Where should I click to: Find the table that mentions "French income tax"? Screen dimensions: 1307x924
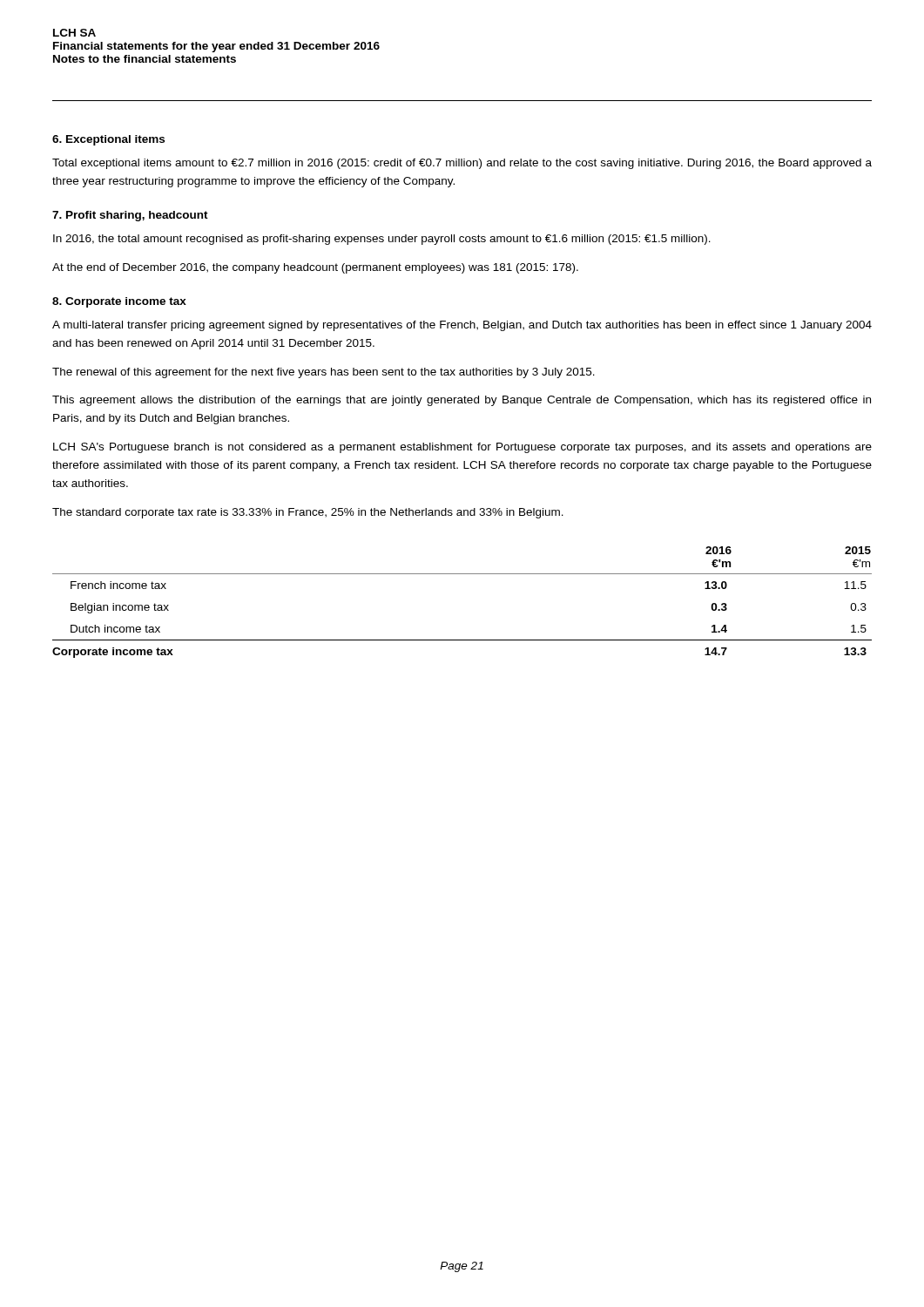coord(462,603)
